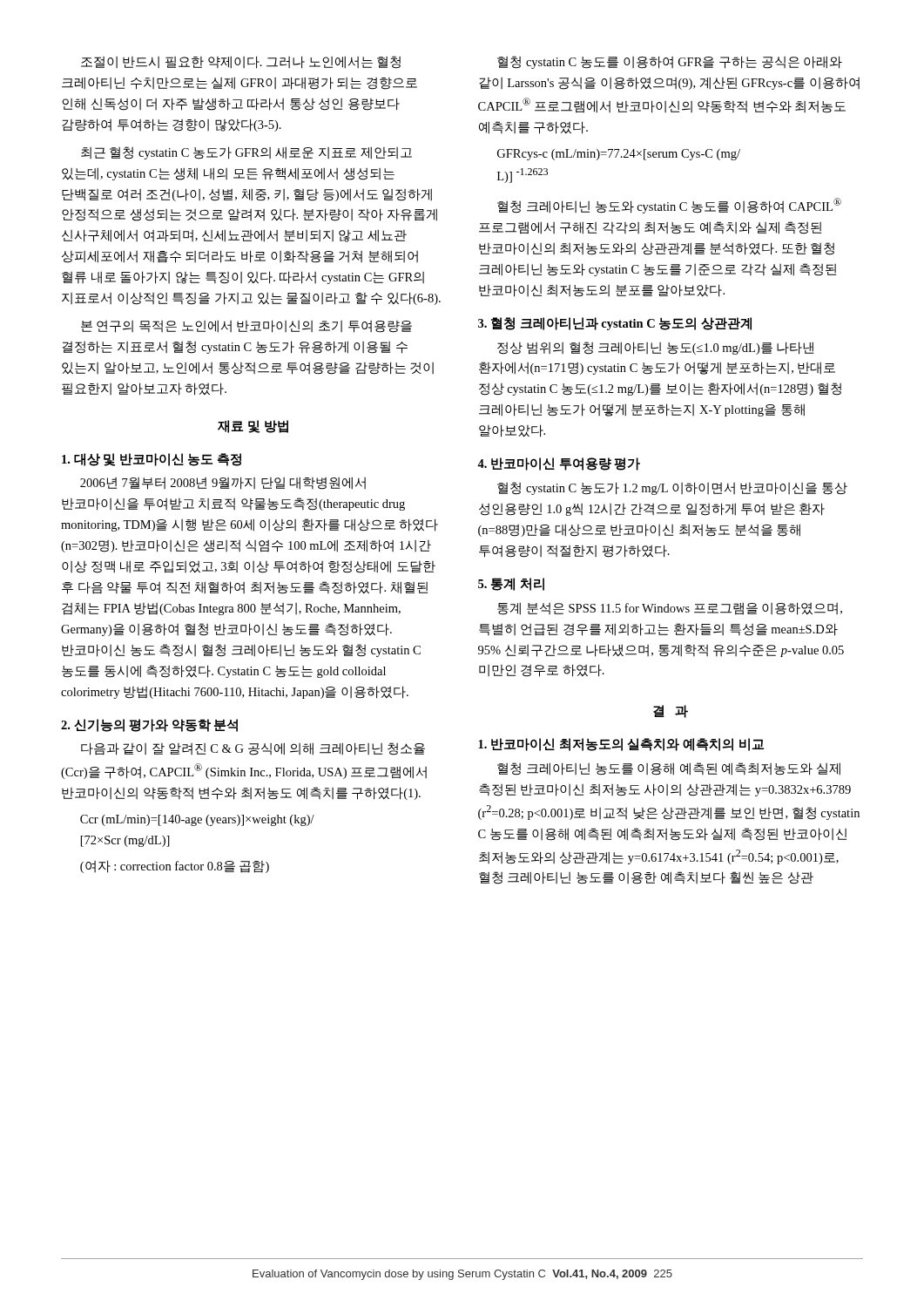
Task: Locate the element starting "조절이 반드시 필요한 약제이다."
Action: [254, 94]
